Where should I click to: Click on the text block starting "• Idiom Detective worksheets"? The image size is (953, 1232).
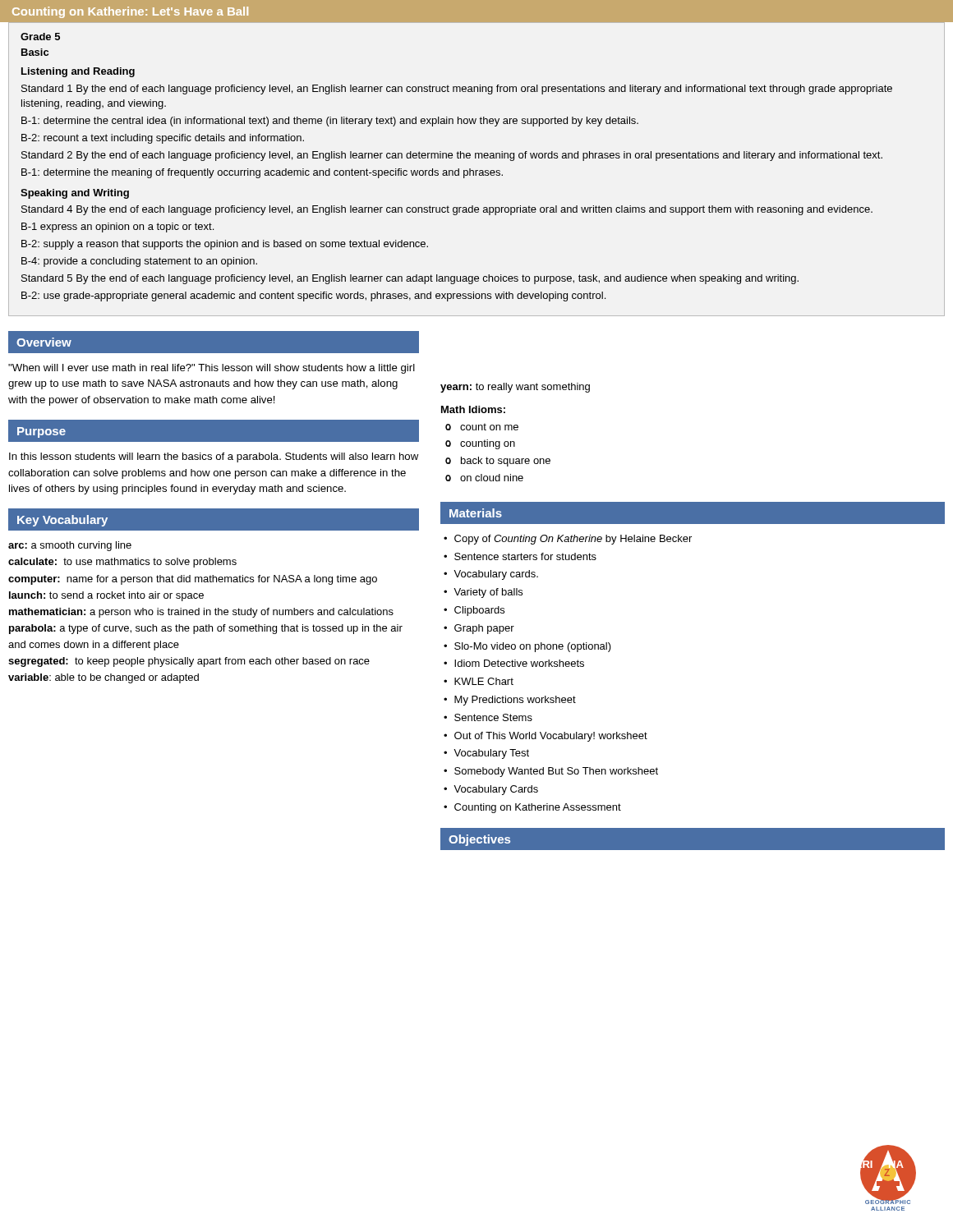point(514,664)
